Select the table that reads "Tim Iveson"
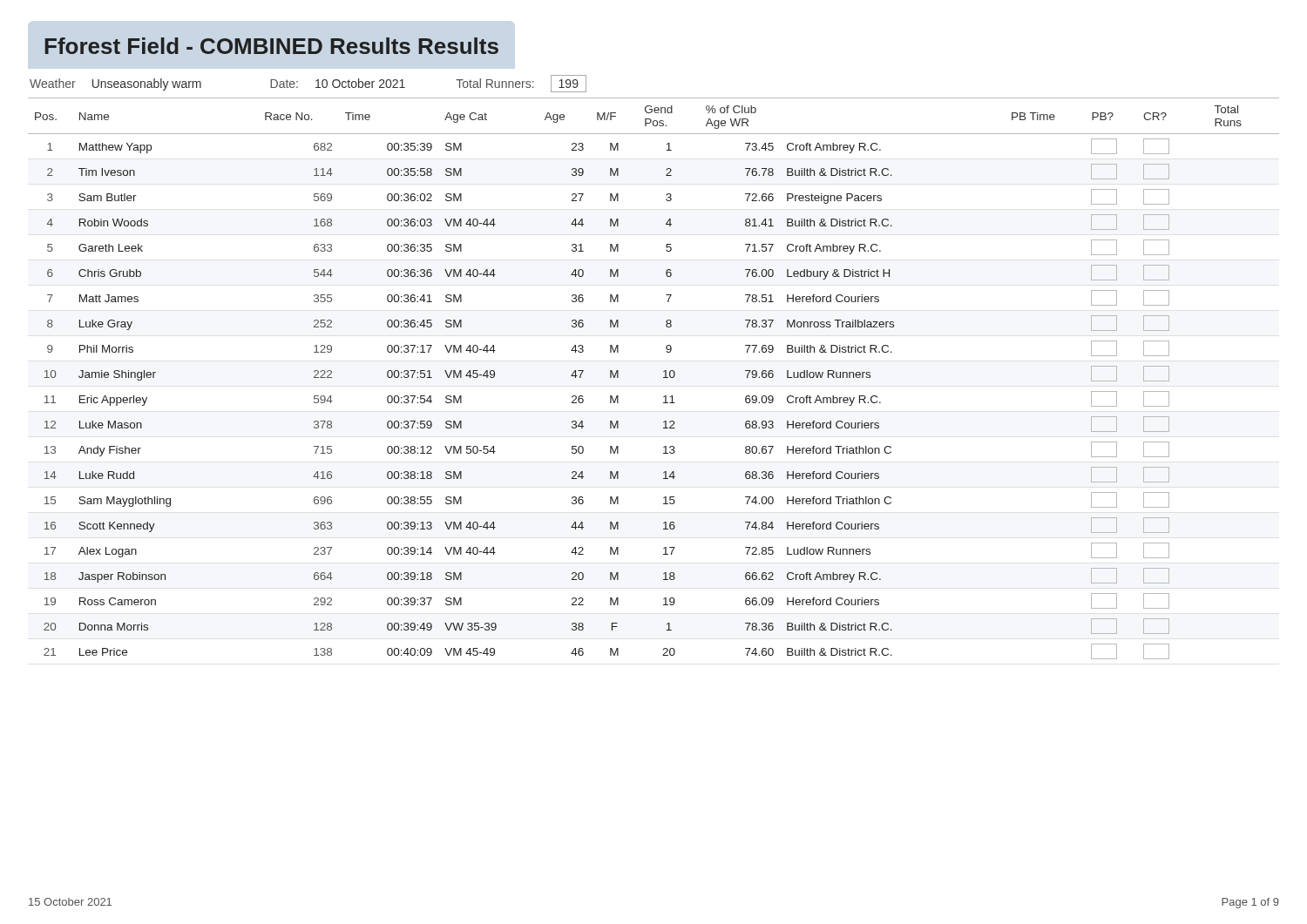Screen dimensions: 924x1307 (x=654, y=381)
